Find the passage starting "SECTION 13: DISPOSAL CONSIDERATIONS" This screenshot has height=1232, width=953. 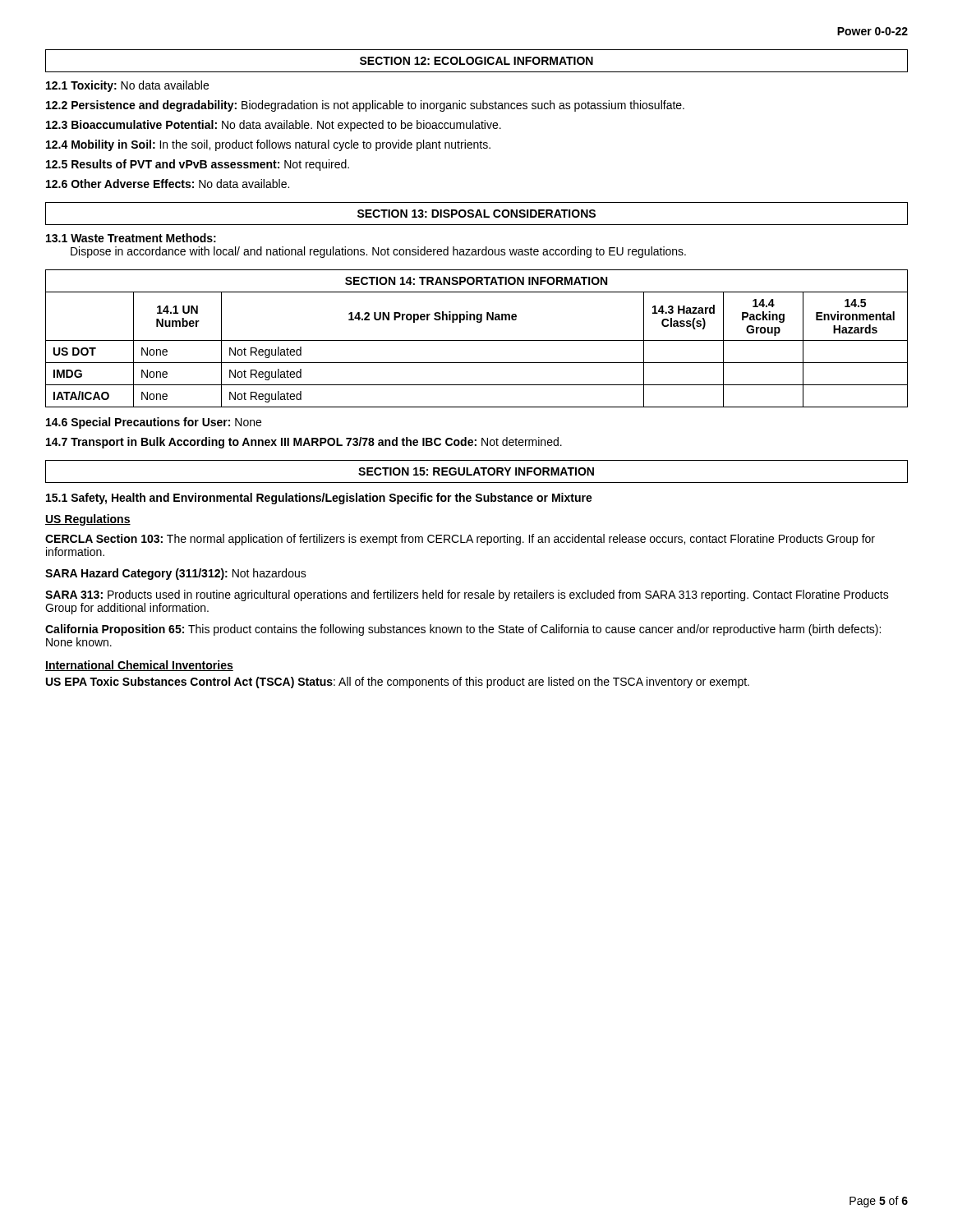click(476, 214)
